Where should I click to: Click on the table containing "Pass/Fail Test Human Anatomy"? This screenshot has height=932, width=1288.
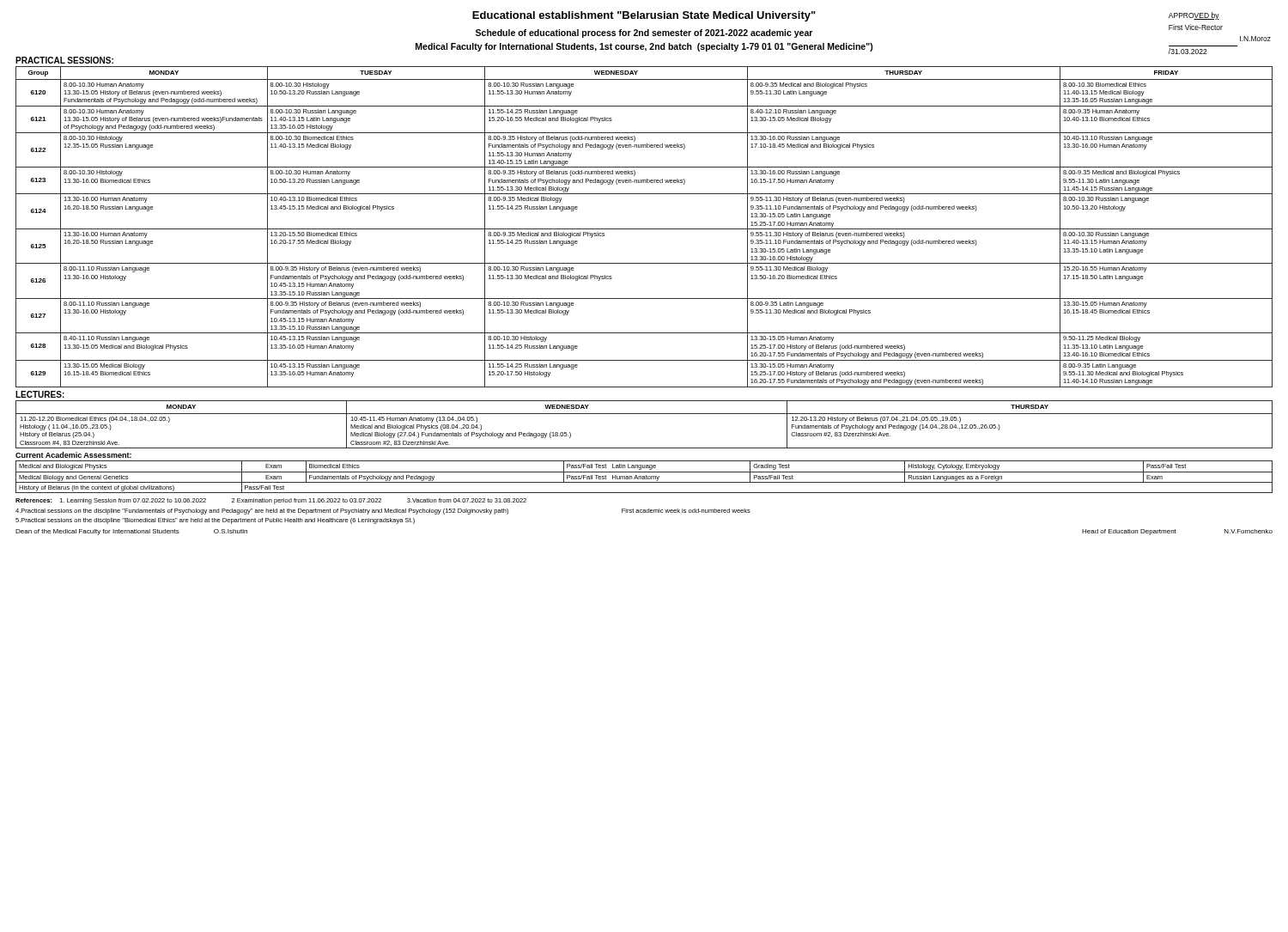tap(644, 477)
